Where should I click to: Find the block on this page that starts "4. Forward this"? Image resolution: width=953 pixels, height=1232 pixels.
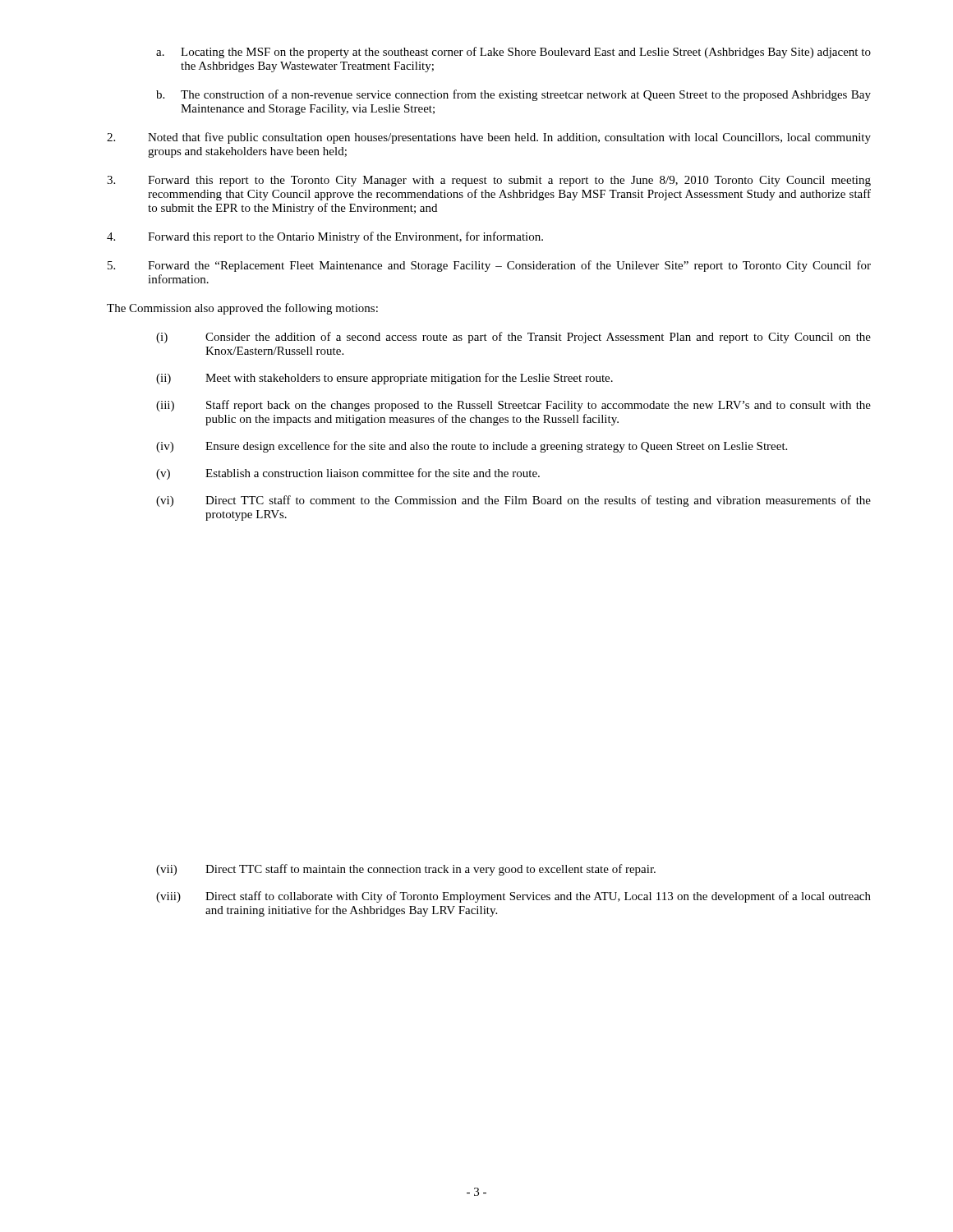(x=489, y=237)
